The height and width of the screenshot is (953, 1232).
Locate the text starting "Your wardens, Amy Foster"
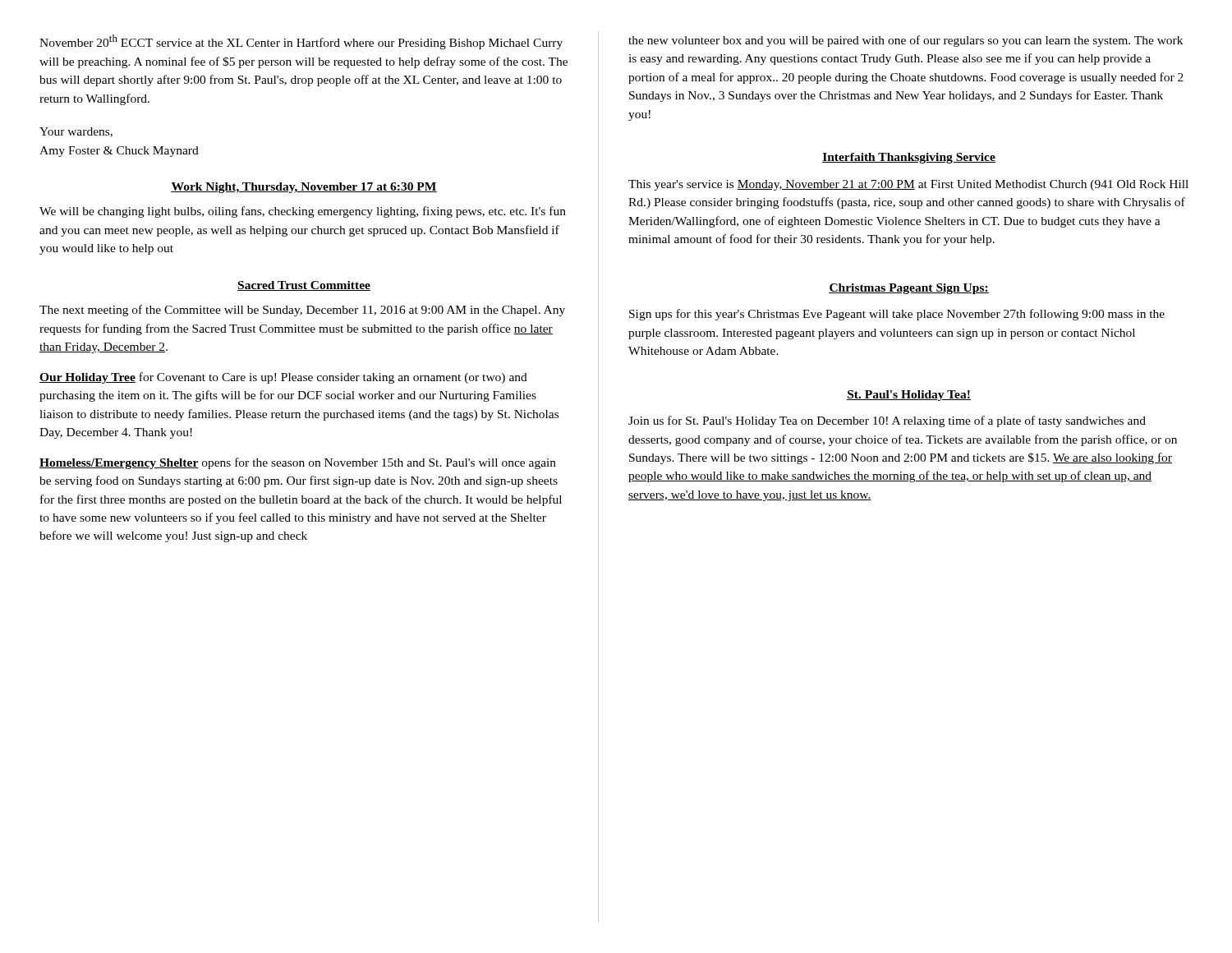pos(119,140)
